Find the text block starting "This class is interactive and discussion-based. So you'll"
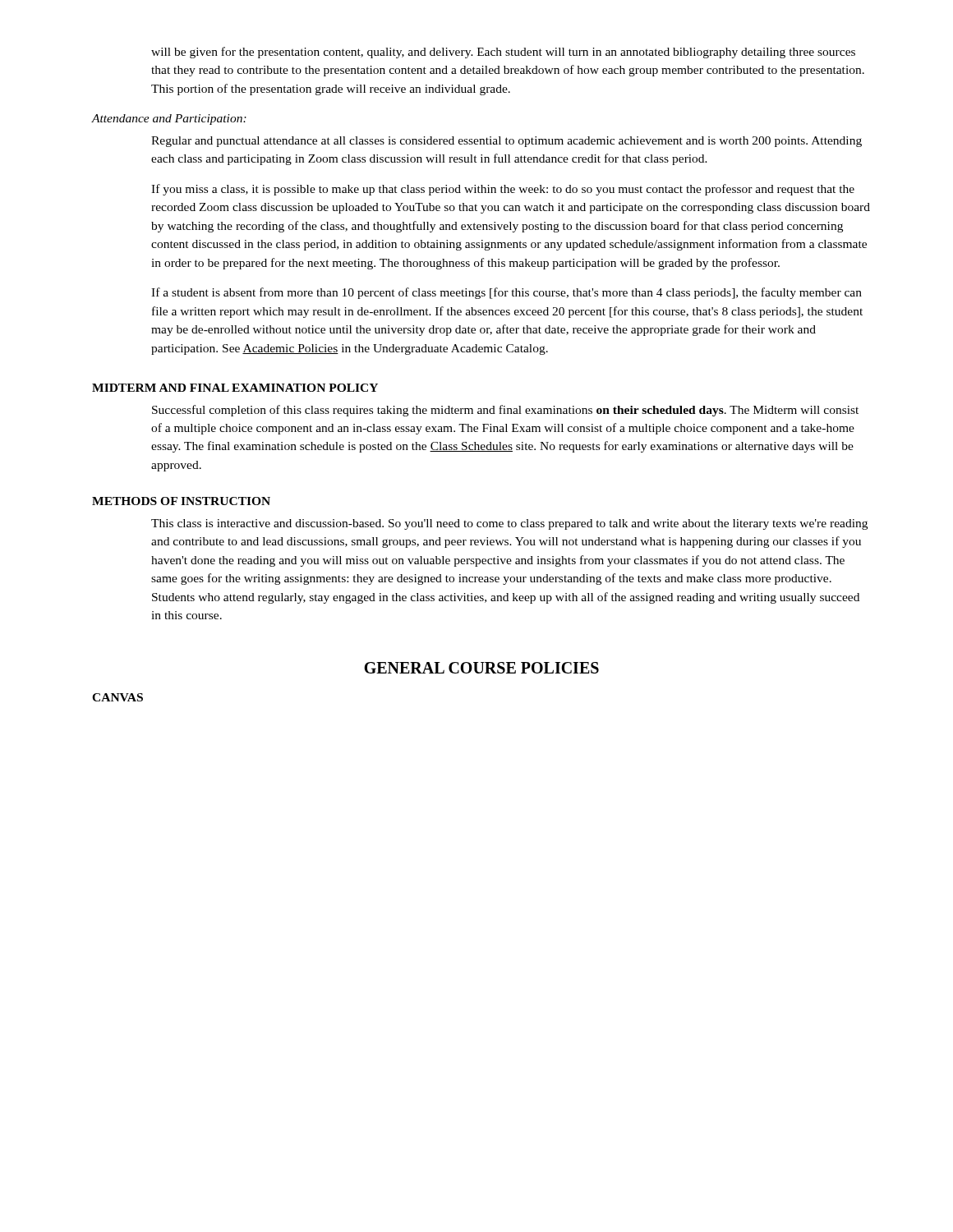This screenshot has height=1232, width=953. [x=511, y=569]
